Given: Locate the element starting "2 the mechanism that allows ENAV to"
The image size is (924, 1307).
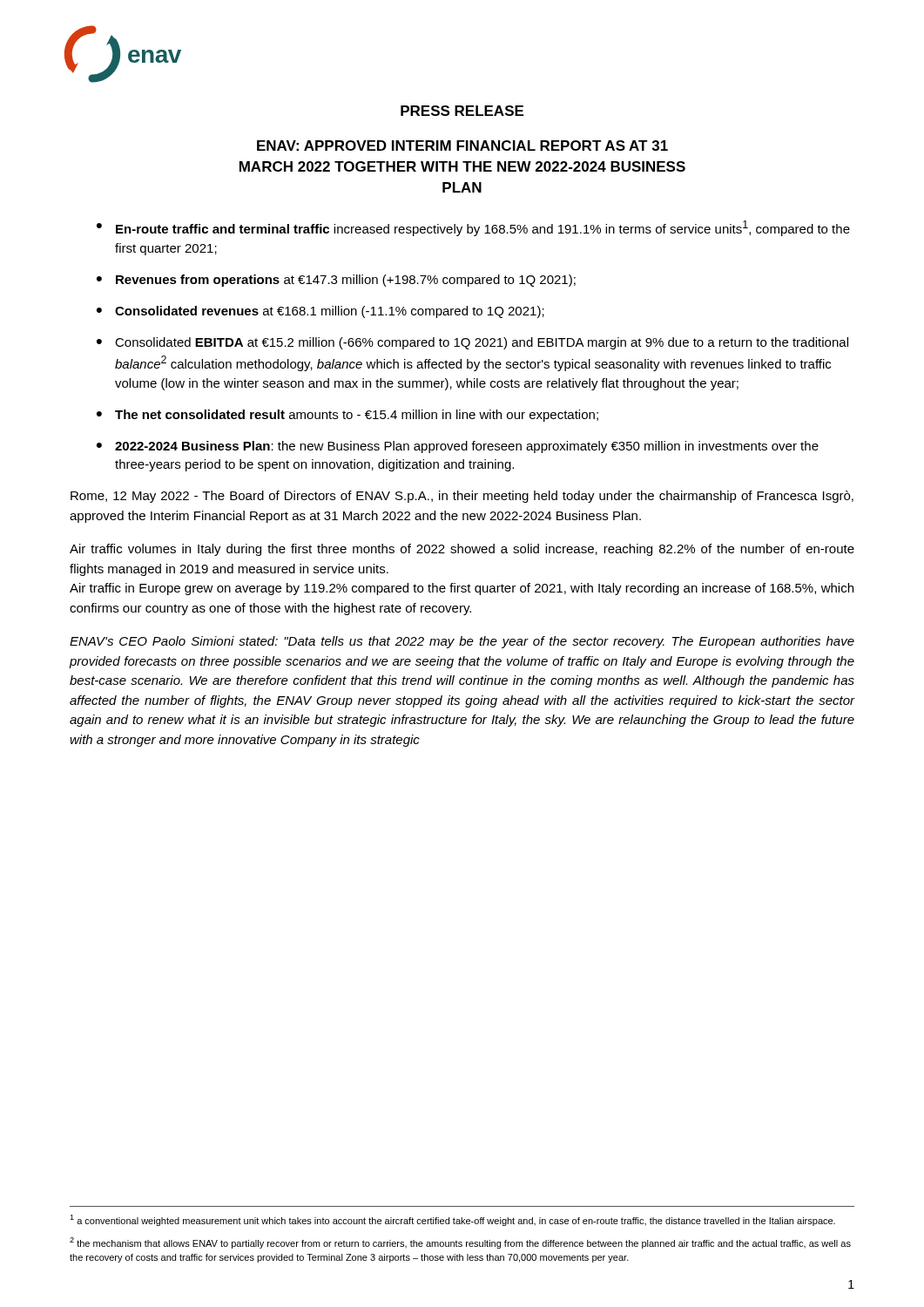Looking at the screenshot, I should [x=460, y=1249].
